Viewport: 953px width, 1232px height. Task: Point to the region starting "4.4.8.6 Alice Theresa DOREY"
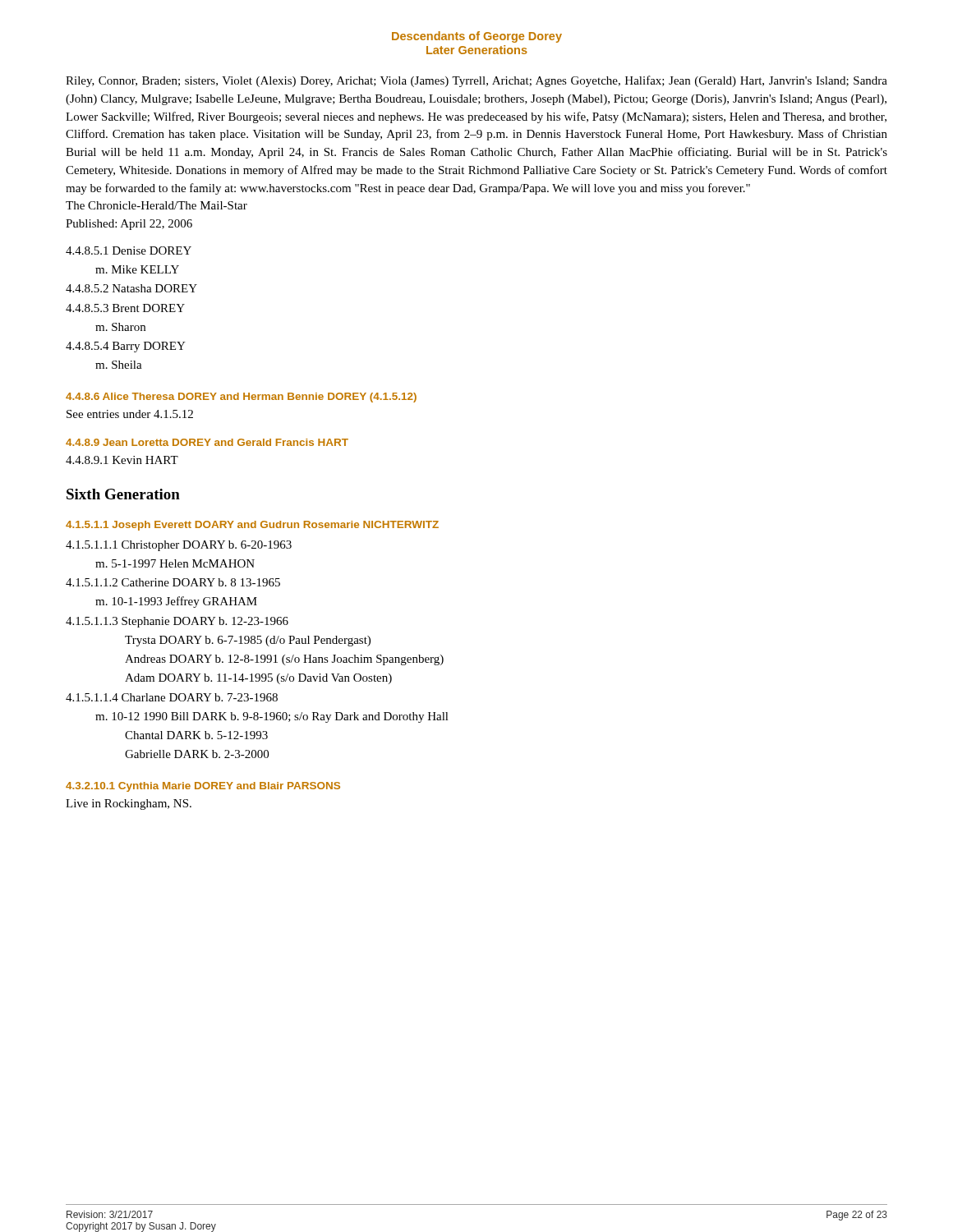(x=241, y=396)
